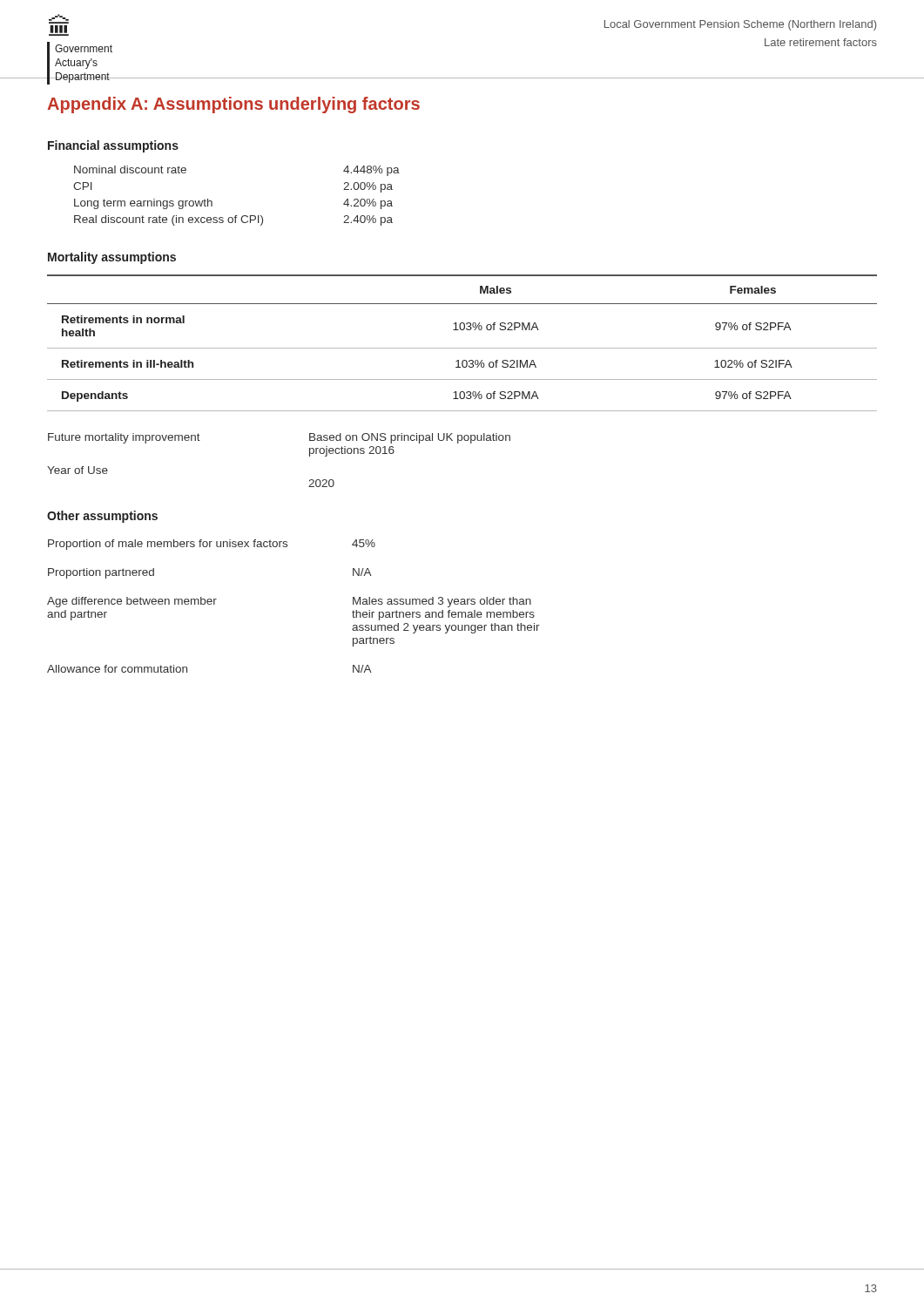The height and width of the screenshot is (1307, 924).
Task: Locate the block of text that opens with "Real discount rate"
Action: (233, 219)
